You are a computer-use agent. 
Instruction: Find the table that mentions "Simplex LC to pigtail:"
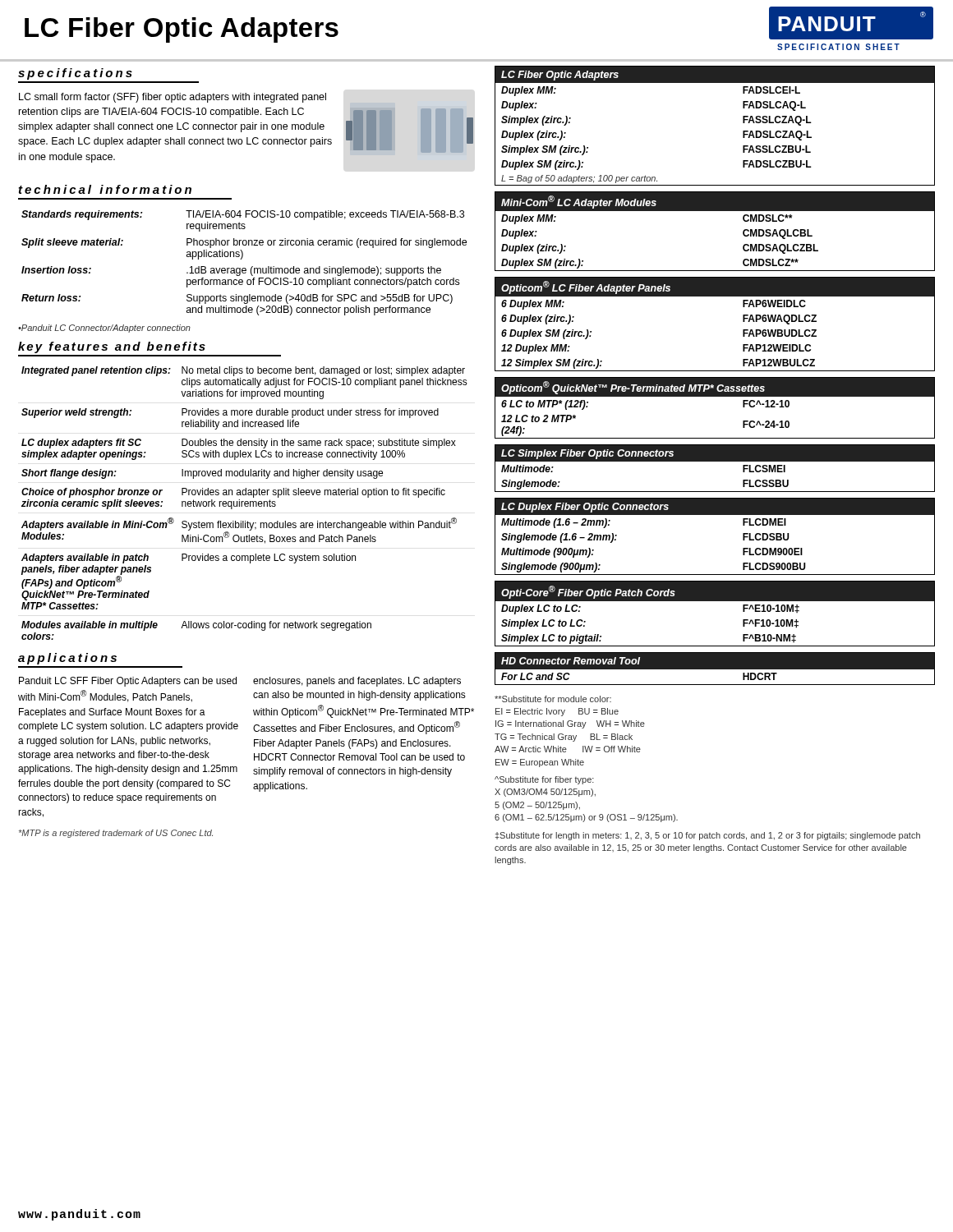(715, 614)
